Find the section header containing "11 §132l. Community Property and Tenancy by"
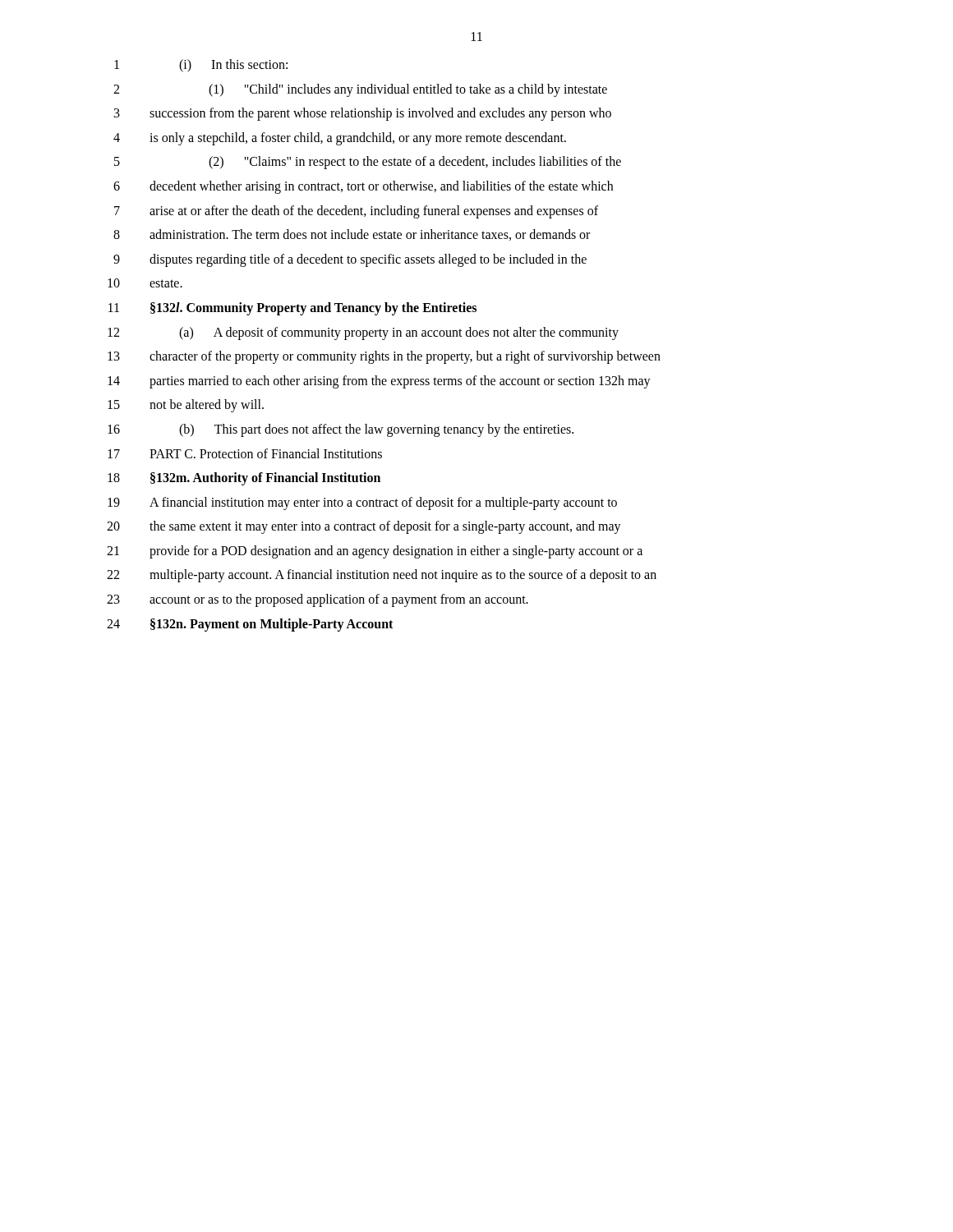The width and height of the screenshot is (953, 1232). point(476,308)
